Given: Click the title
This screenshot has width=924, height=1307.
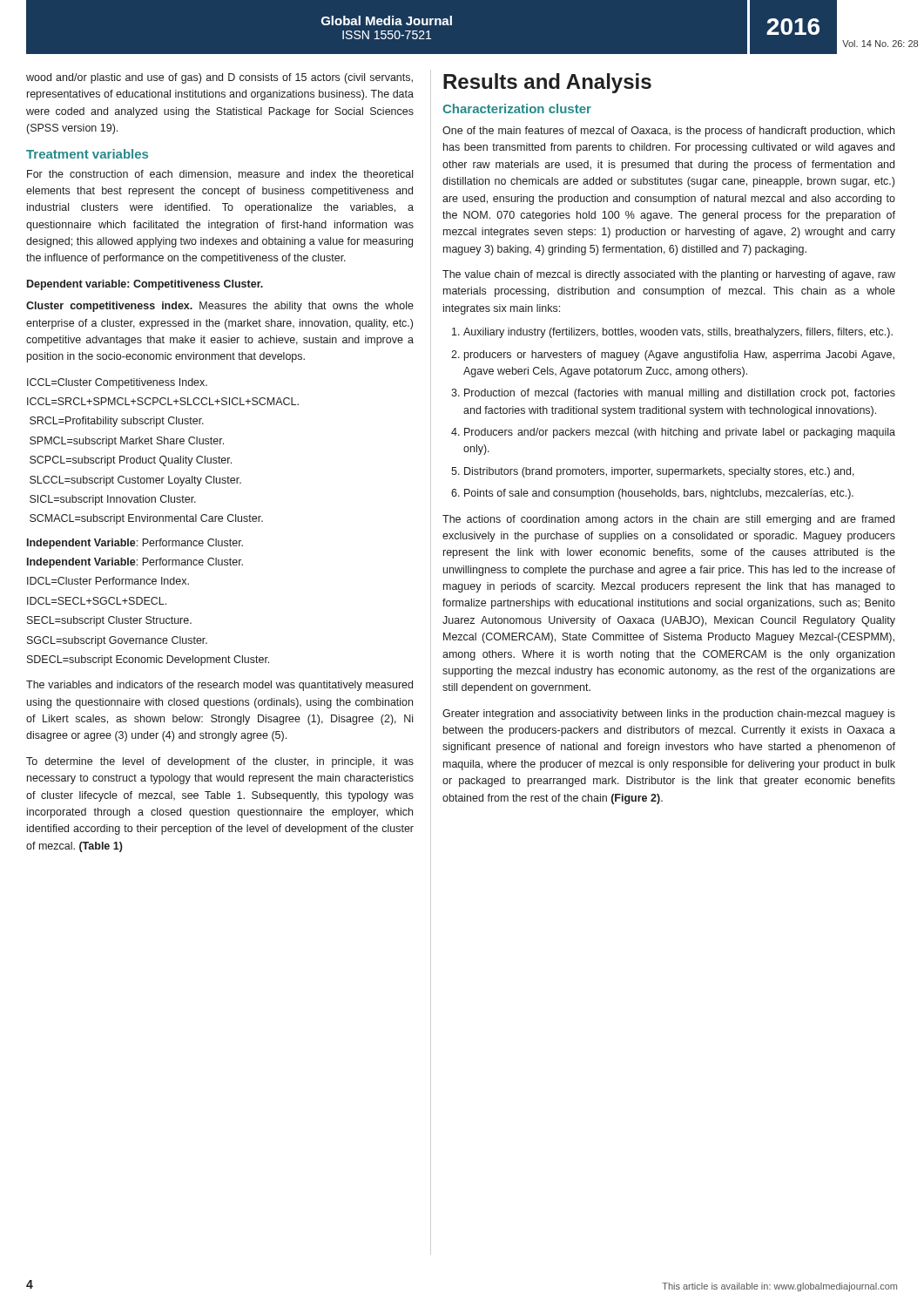Looking at the screenshot, I should (x=547, y=81).
